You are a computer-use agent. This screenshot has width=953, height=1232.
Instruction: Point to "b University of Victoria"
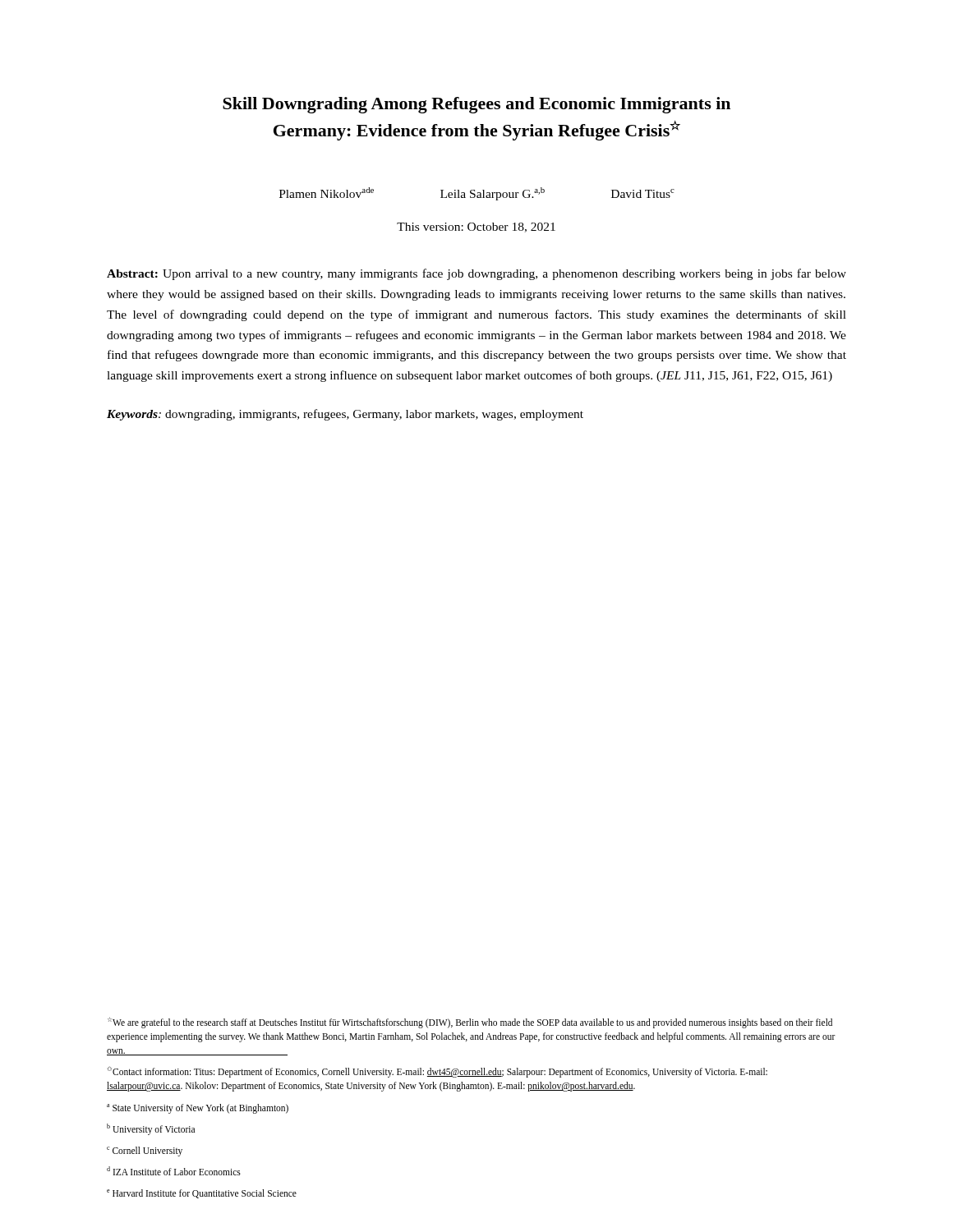click(x=151, y=1128)
